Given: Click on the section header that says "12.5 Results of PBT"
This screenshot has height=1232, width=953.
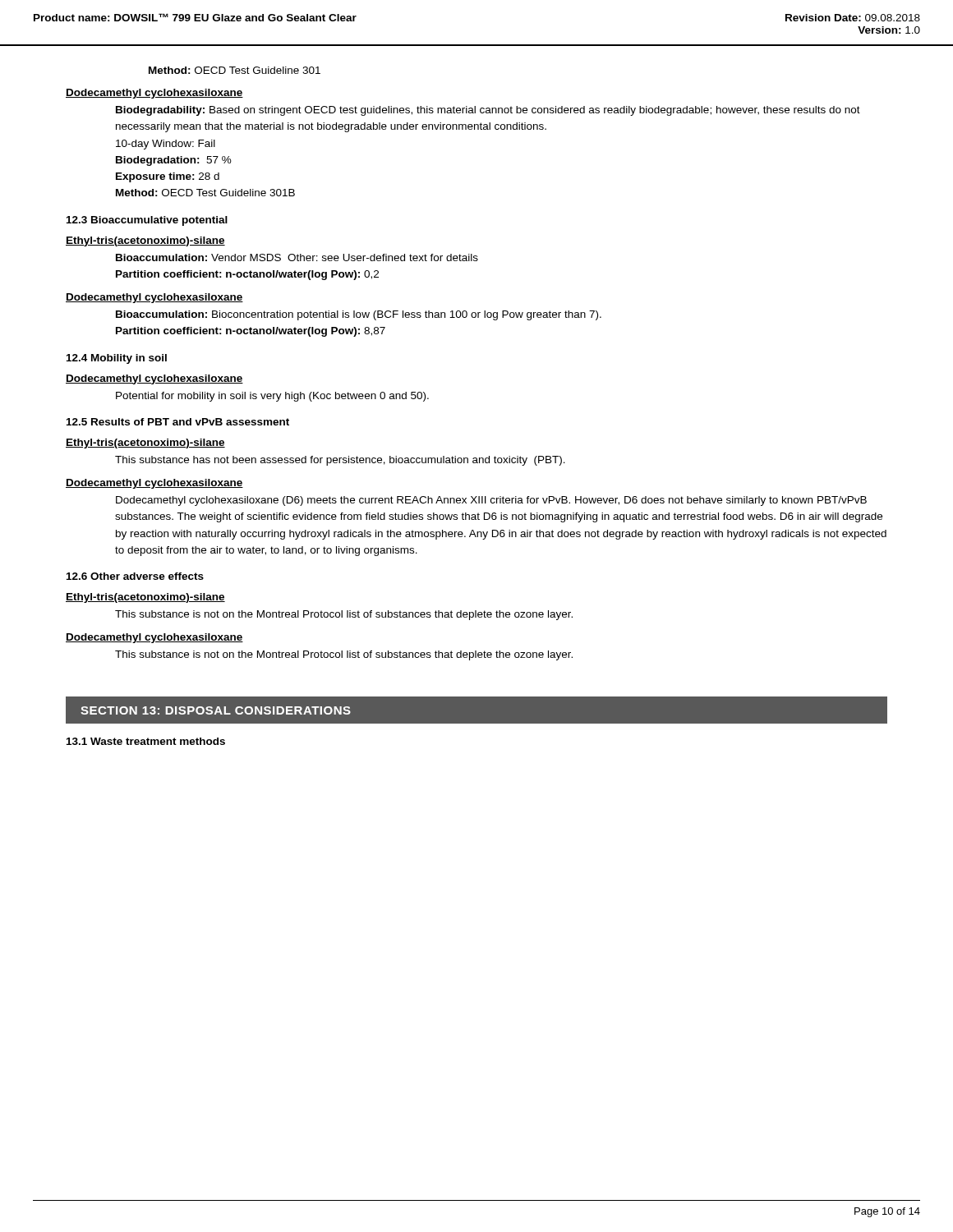Looking at the screenshot, I should pos(178,422).
